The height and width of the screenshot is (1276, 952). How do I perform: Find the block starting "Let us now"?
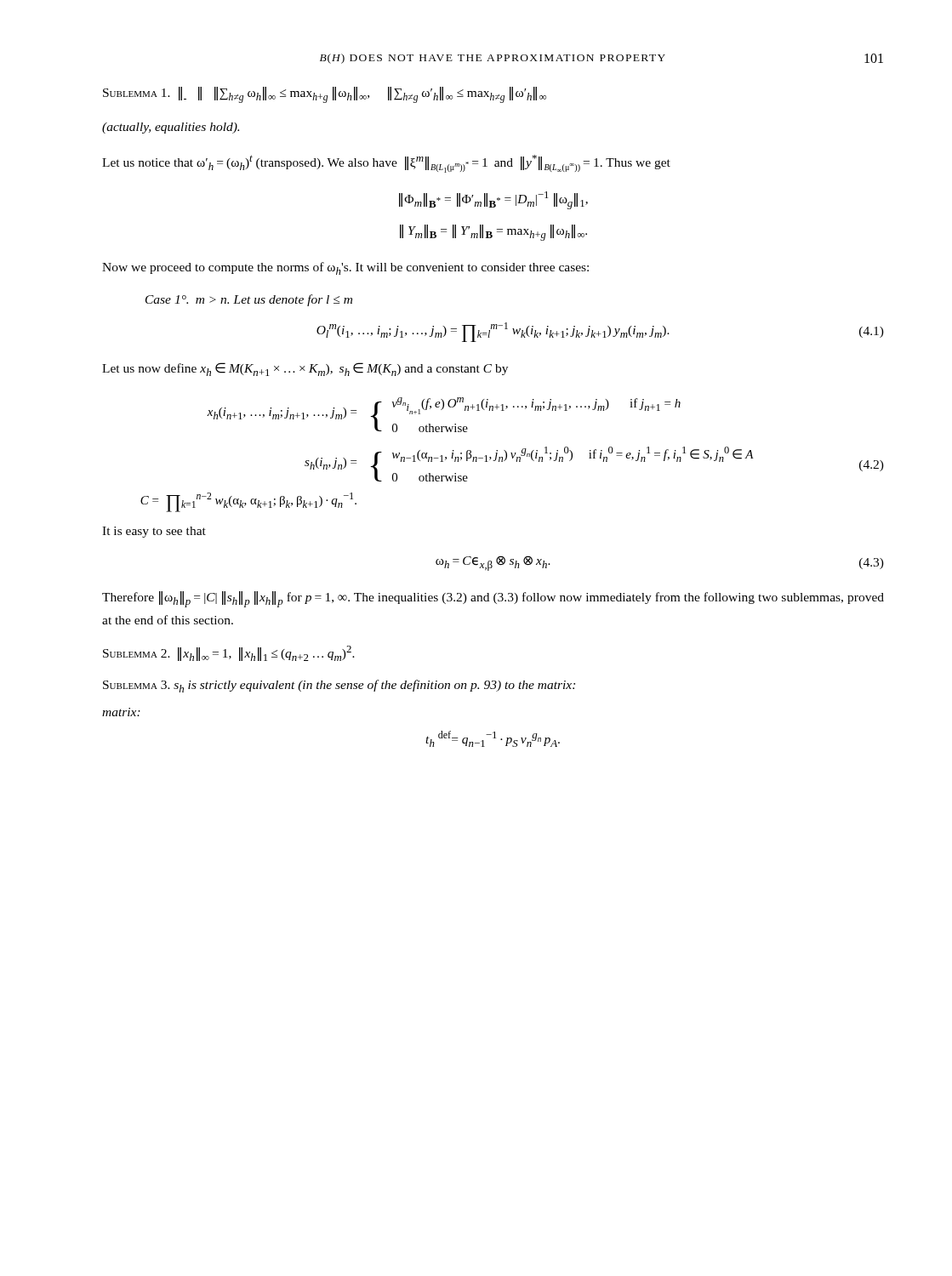tap(305, 370)
